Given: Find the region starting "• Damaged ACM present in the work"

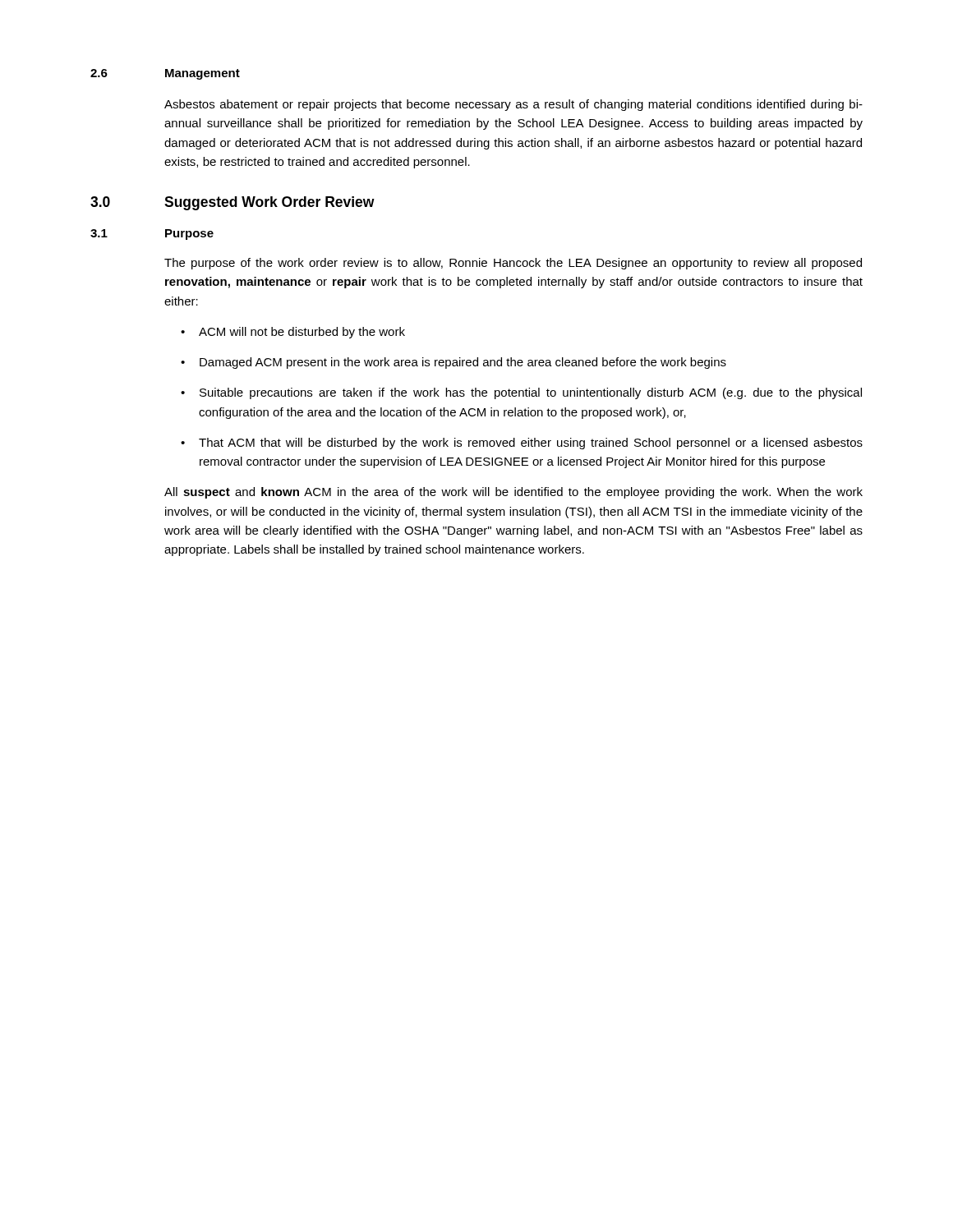Looking at the screenshot, I should (x=522, y=362).
